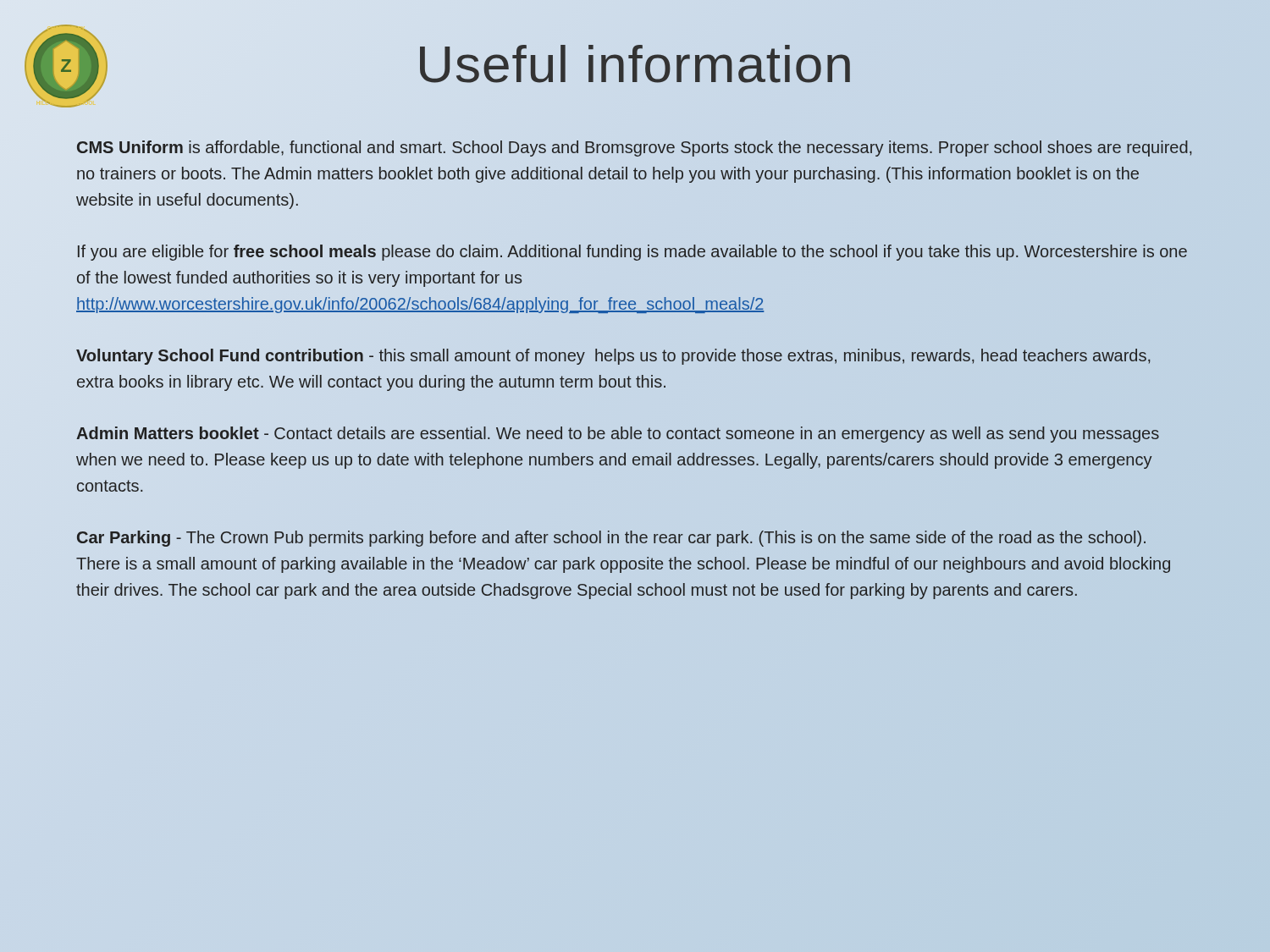Click on the text block containing "CMS Uniform is affordable, functional and"

(635, 174)
